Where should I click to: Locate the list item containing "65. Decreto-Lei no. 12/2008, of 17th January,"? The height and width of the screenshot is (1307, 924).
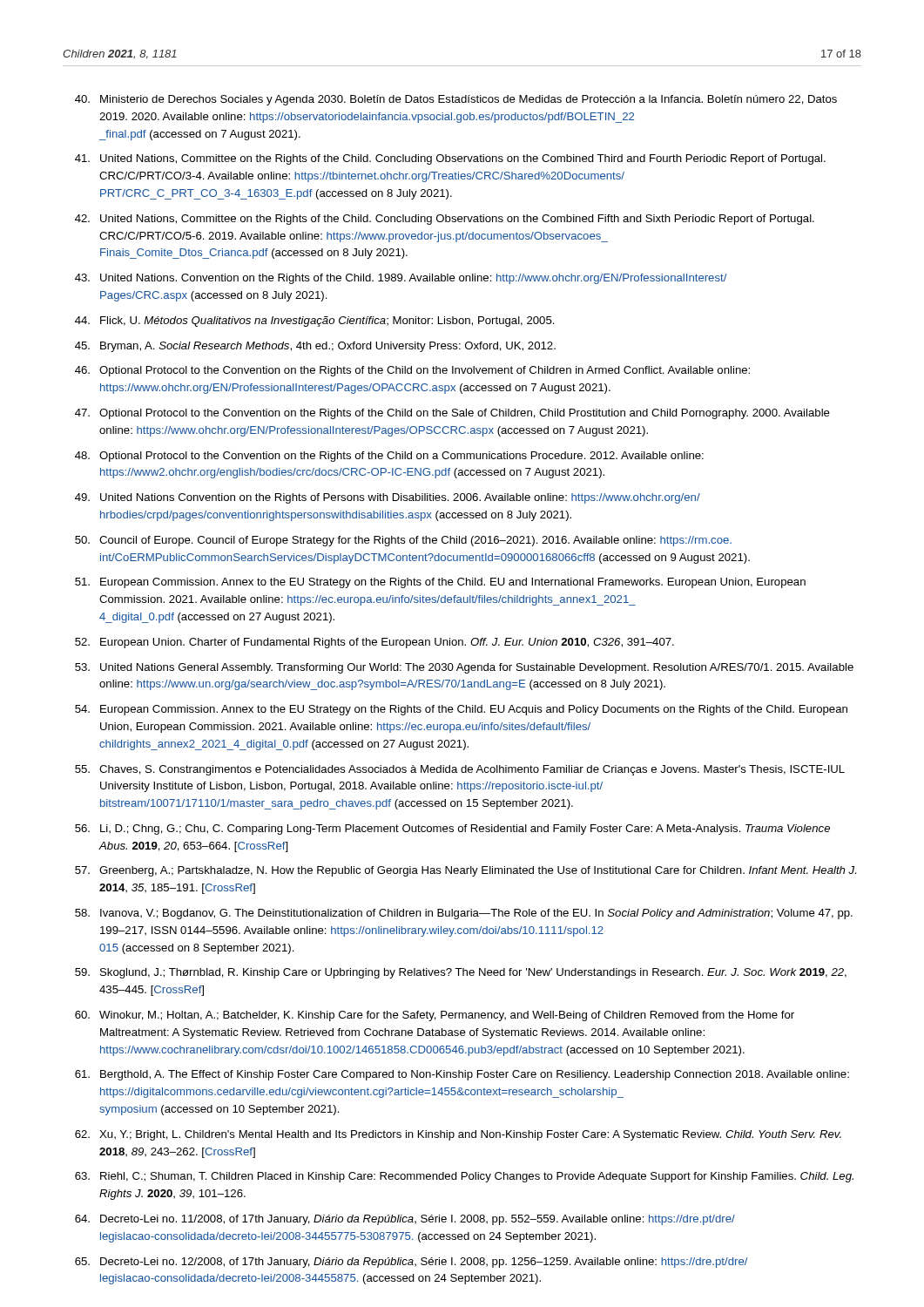(x=462, y=1270)
